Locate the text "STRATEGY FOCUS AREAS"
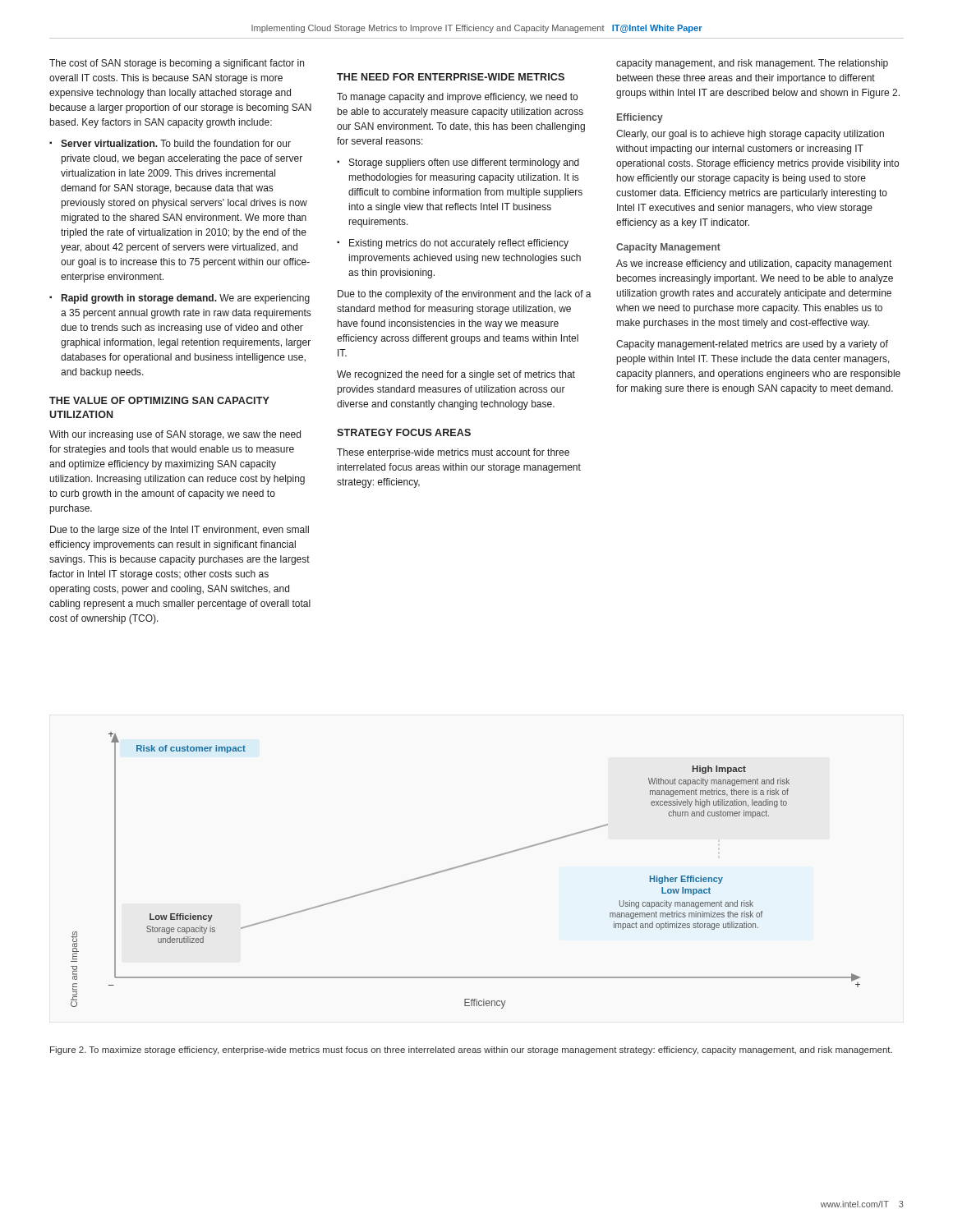Viewport: 953px width, 1232px height. [404, 433]
